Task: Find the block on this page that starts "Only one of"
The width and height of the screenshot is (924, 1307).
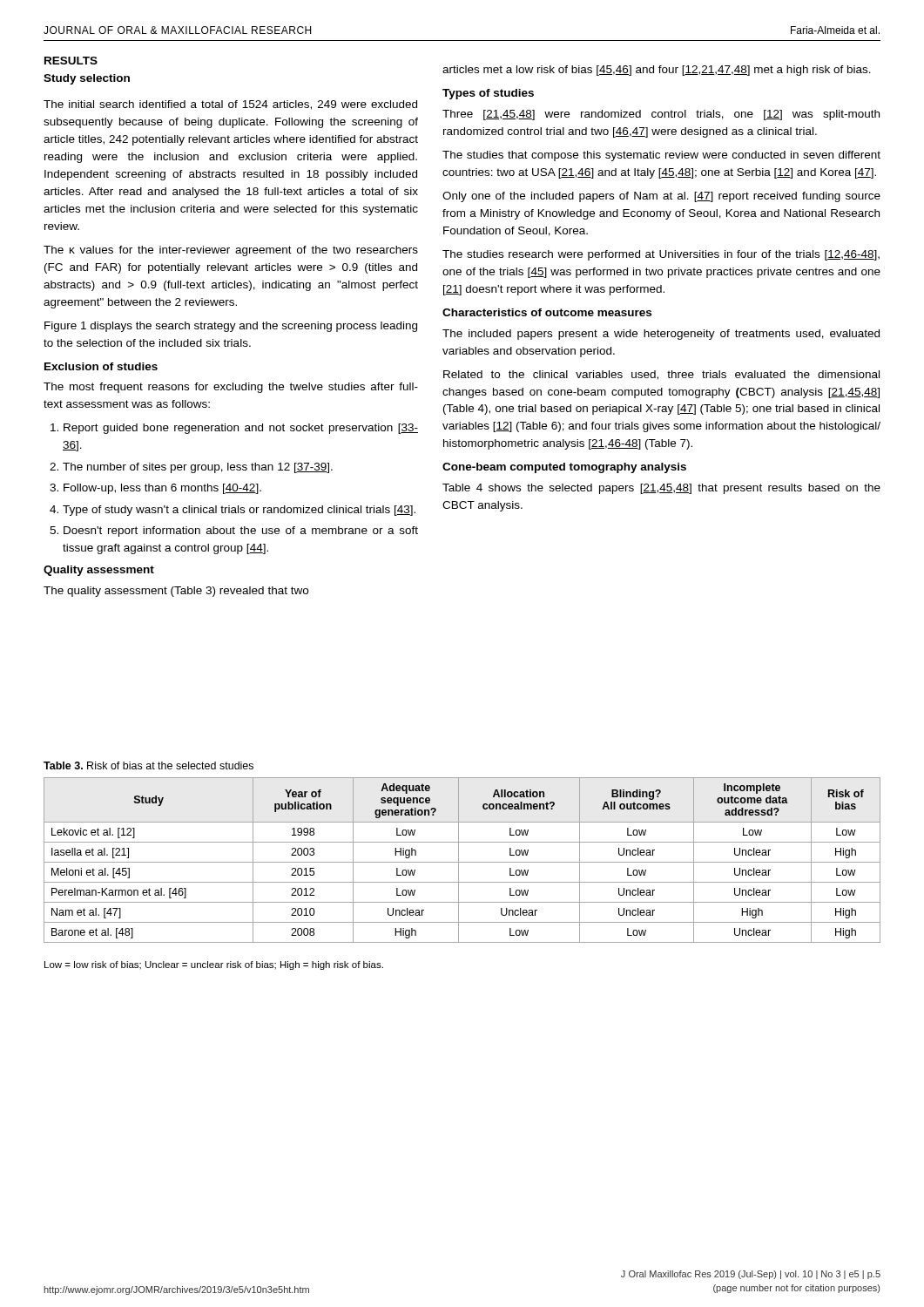Action: tap(661, 213)
